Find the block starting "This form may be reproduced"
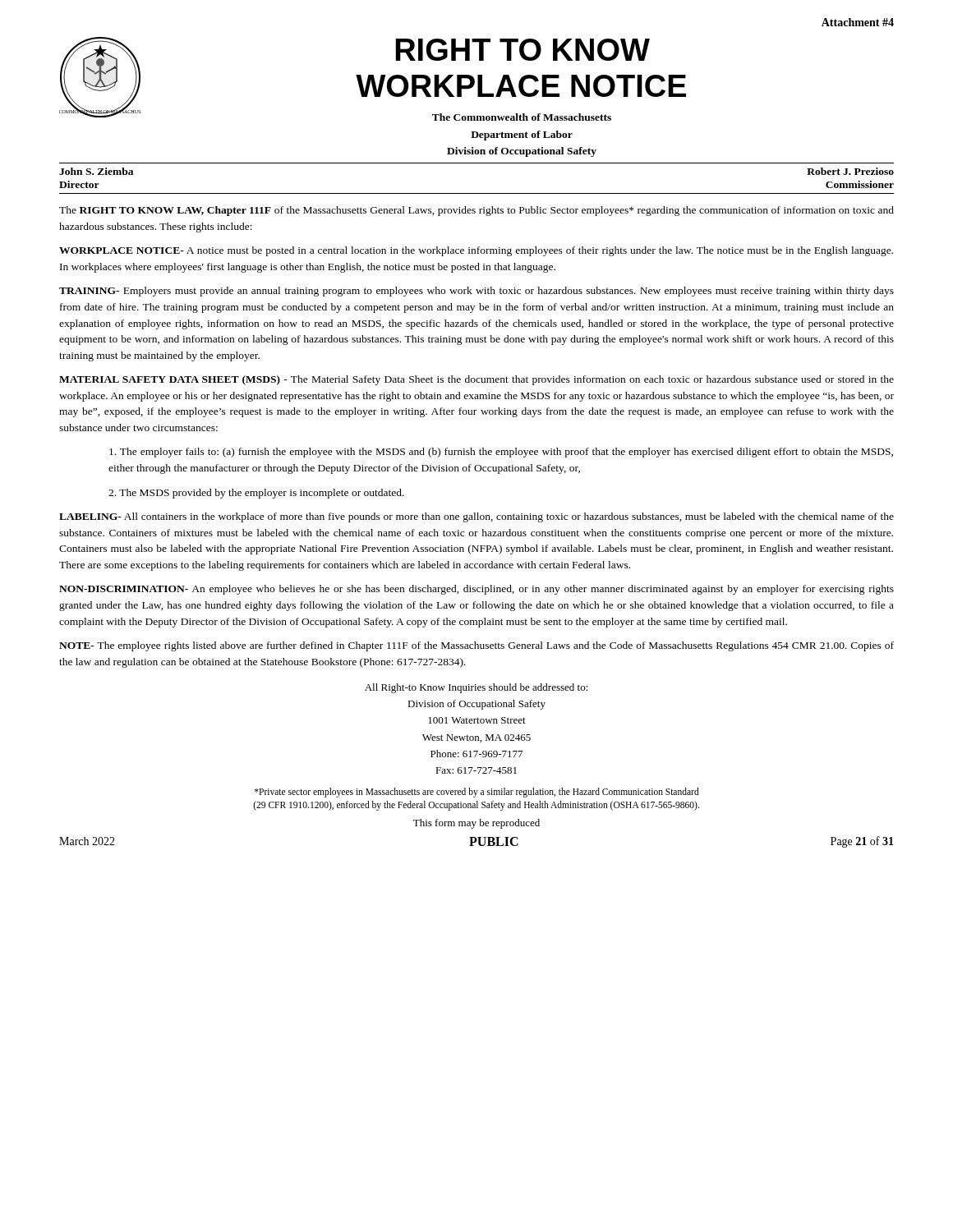The width and height of the screenshot is (953, 1232). [x=476, y=823]
